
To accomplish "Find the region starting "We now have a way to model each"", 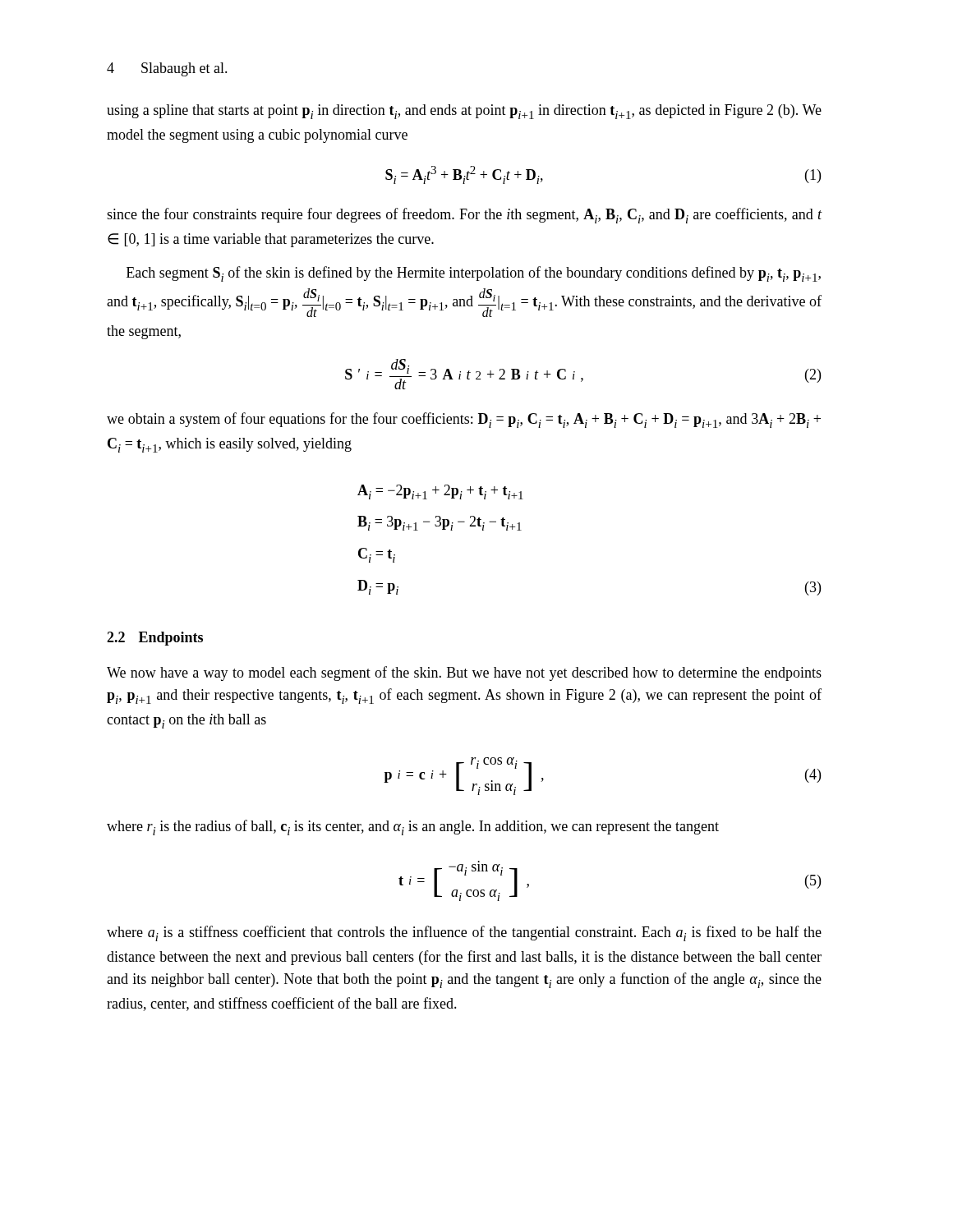I will point(464,698).
